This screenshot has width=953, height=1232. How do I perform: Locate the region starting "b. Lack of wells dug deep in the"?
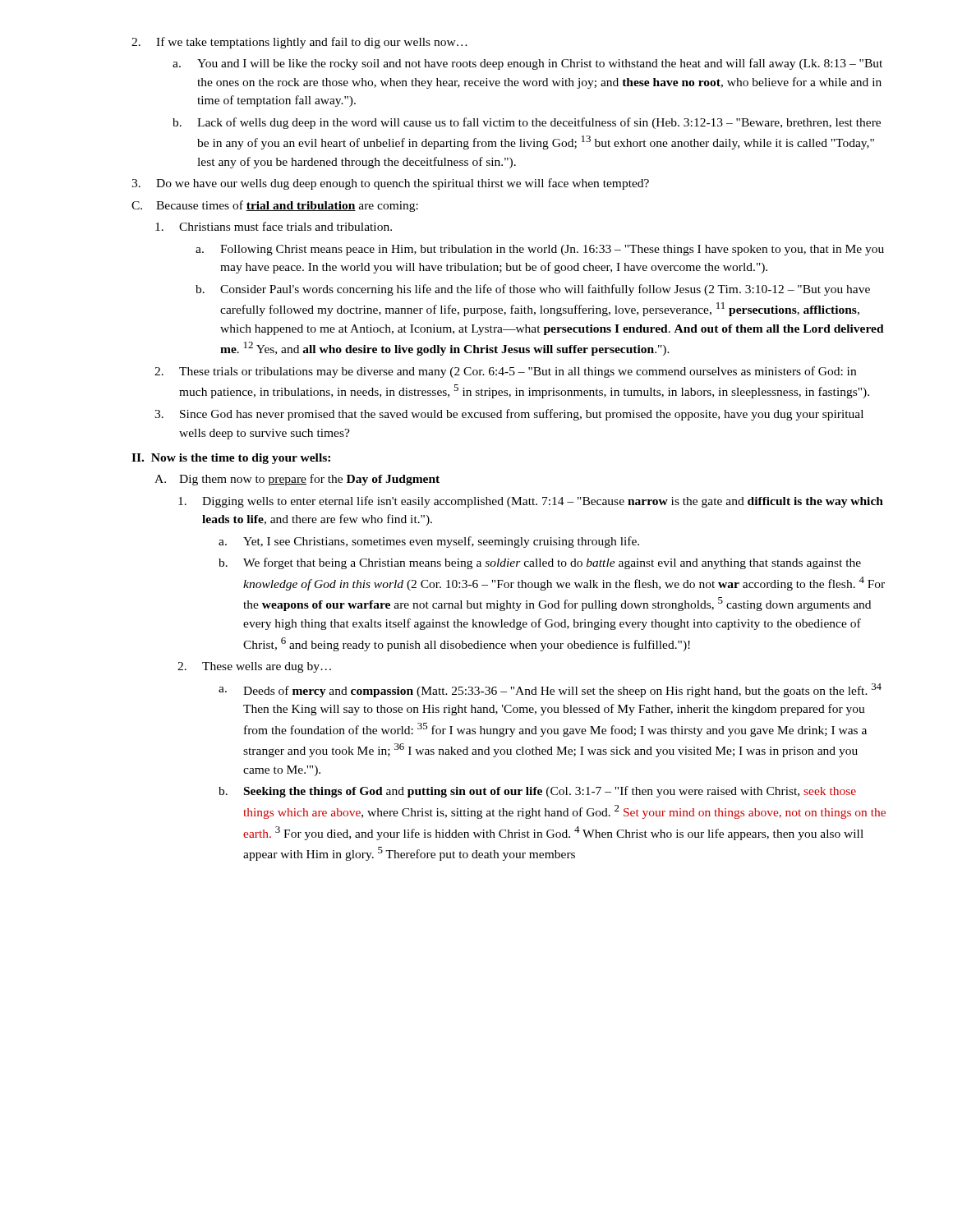tap(530, 142)
